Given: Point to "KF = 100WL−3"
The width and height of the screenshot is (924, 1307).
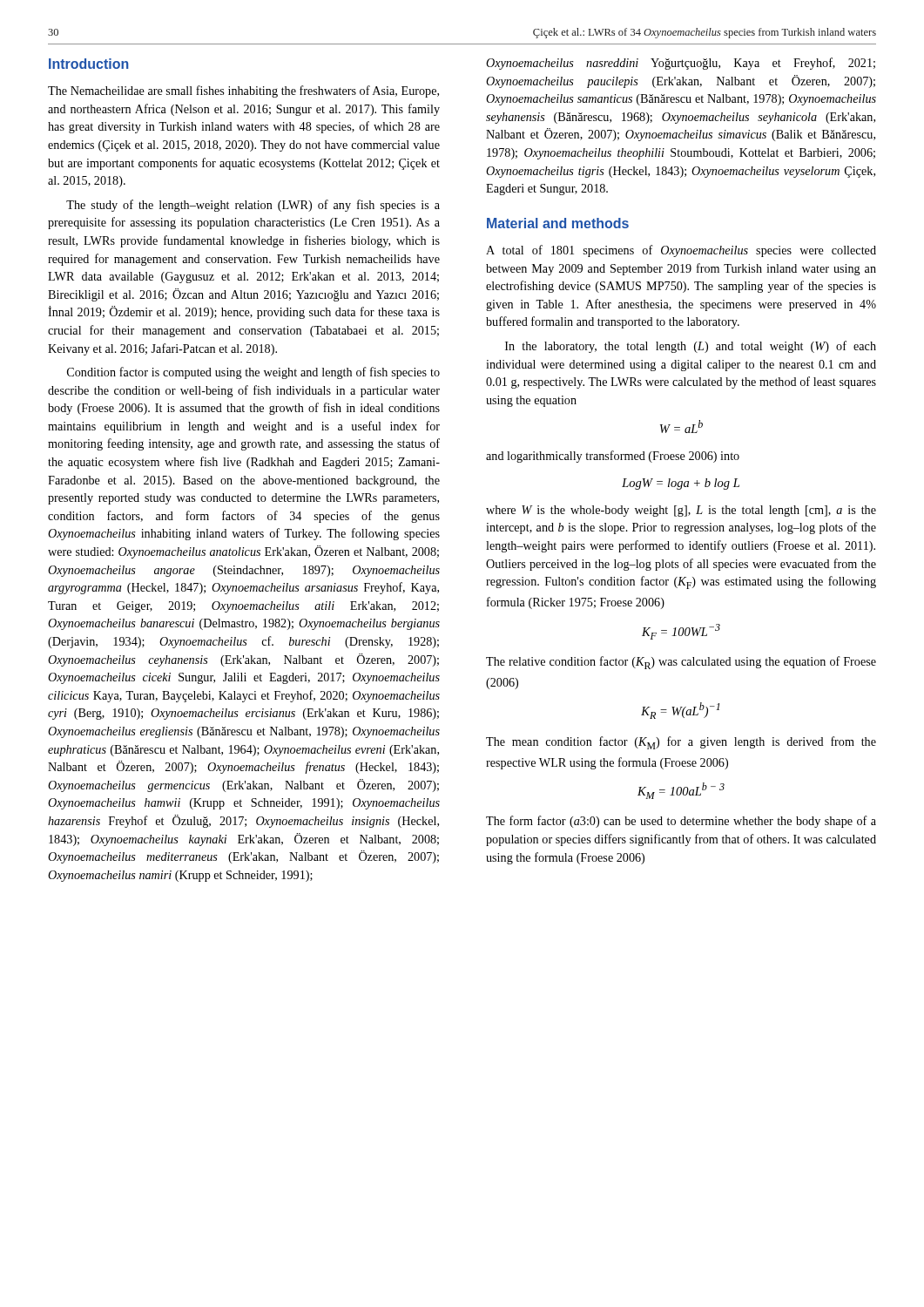Looking at the screenshot, I should pyautogui.click(x=681, y=631).
